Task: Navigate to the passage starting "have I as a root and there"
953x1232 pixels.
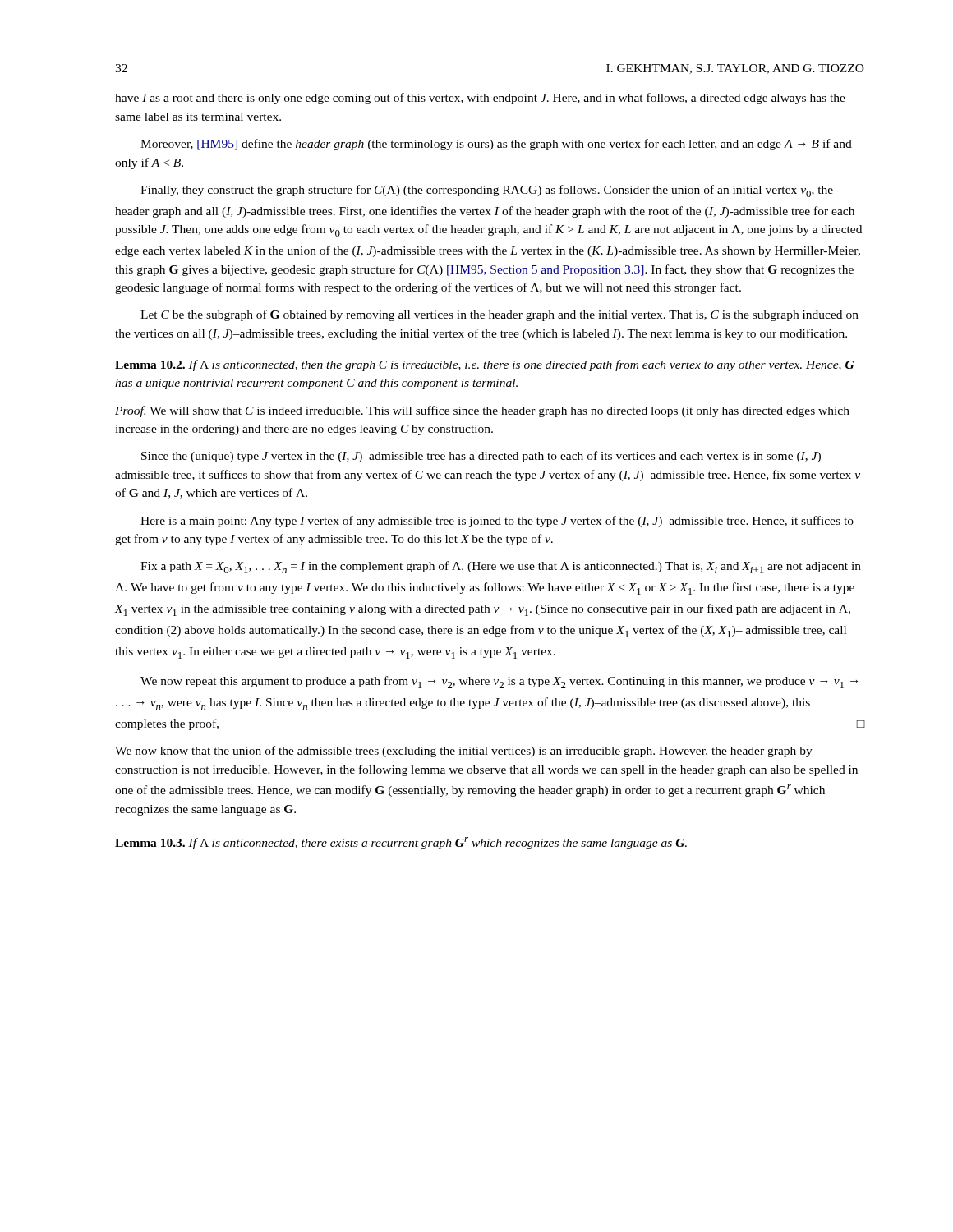Action: pyautogui.click(x=490, y=216)
